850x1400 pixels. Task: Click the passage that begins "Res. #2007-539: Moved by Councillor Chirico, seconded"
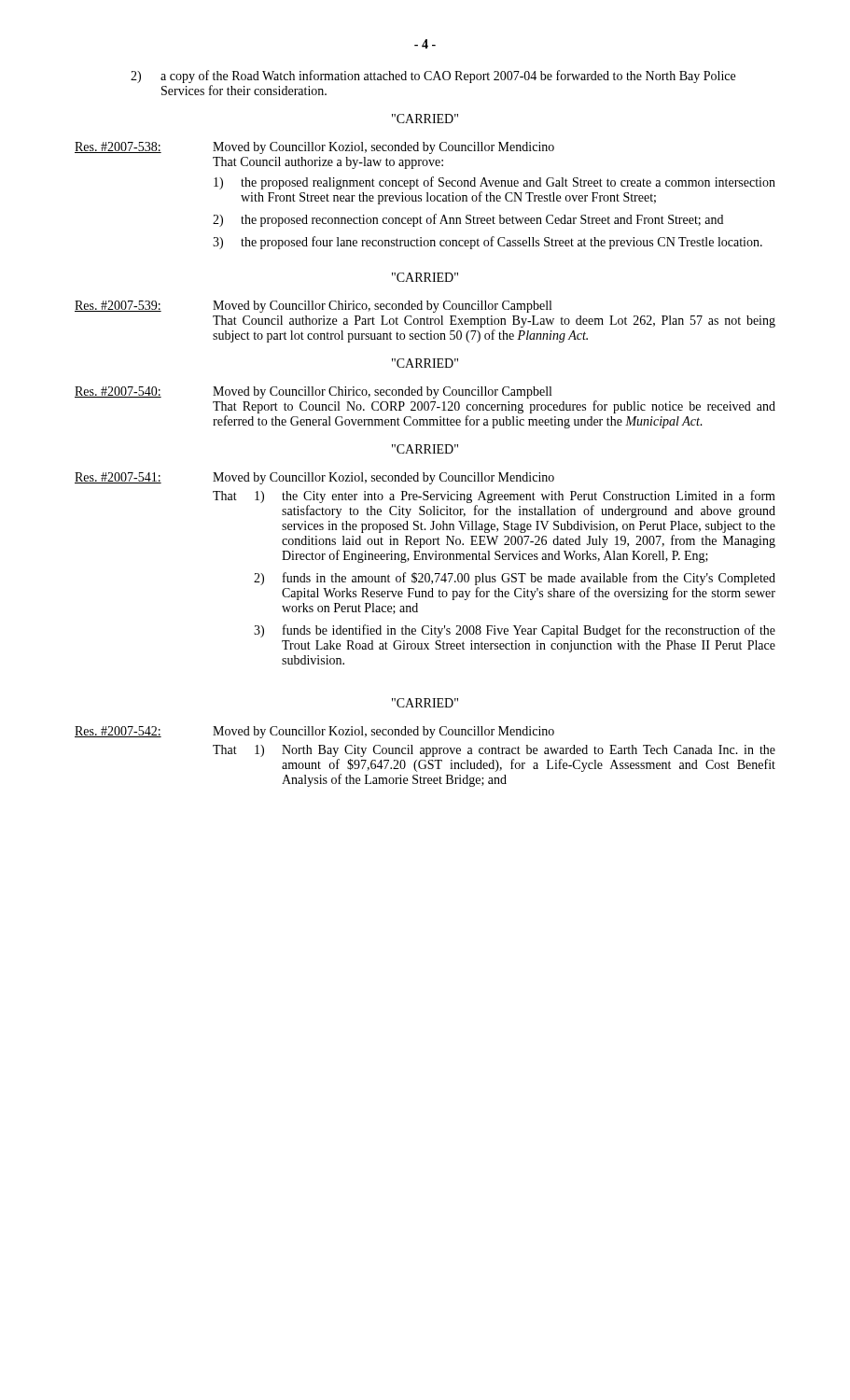(x=425, y=321)
